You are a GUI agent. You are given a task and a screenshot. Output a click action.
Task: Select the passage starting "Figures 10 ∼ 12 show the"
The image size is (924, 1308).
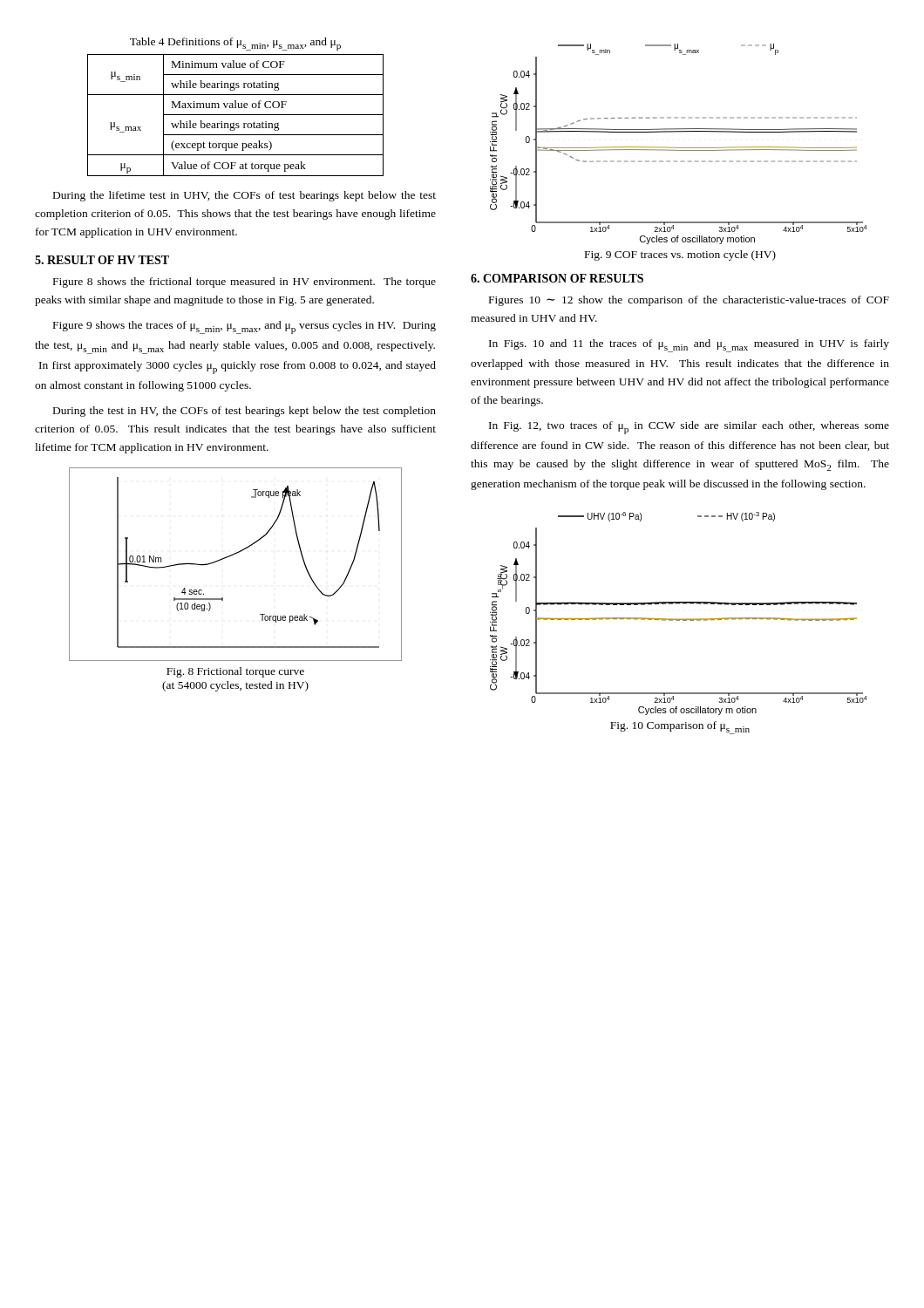680,309
